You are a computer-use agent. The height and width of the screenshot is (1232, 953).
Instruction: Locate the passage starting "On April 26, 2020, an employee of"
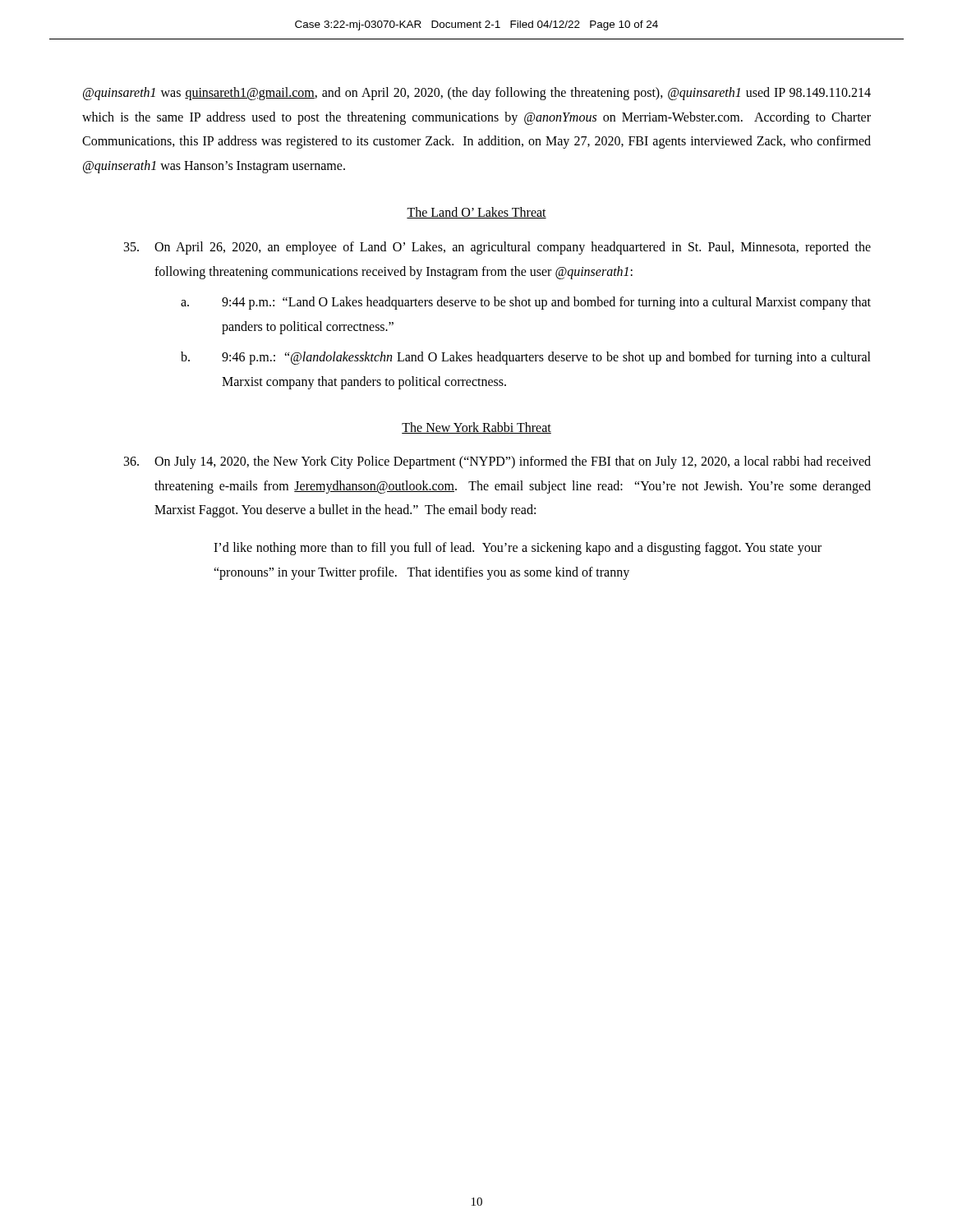coord(476,259)
